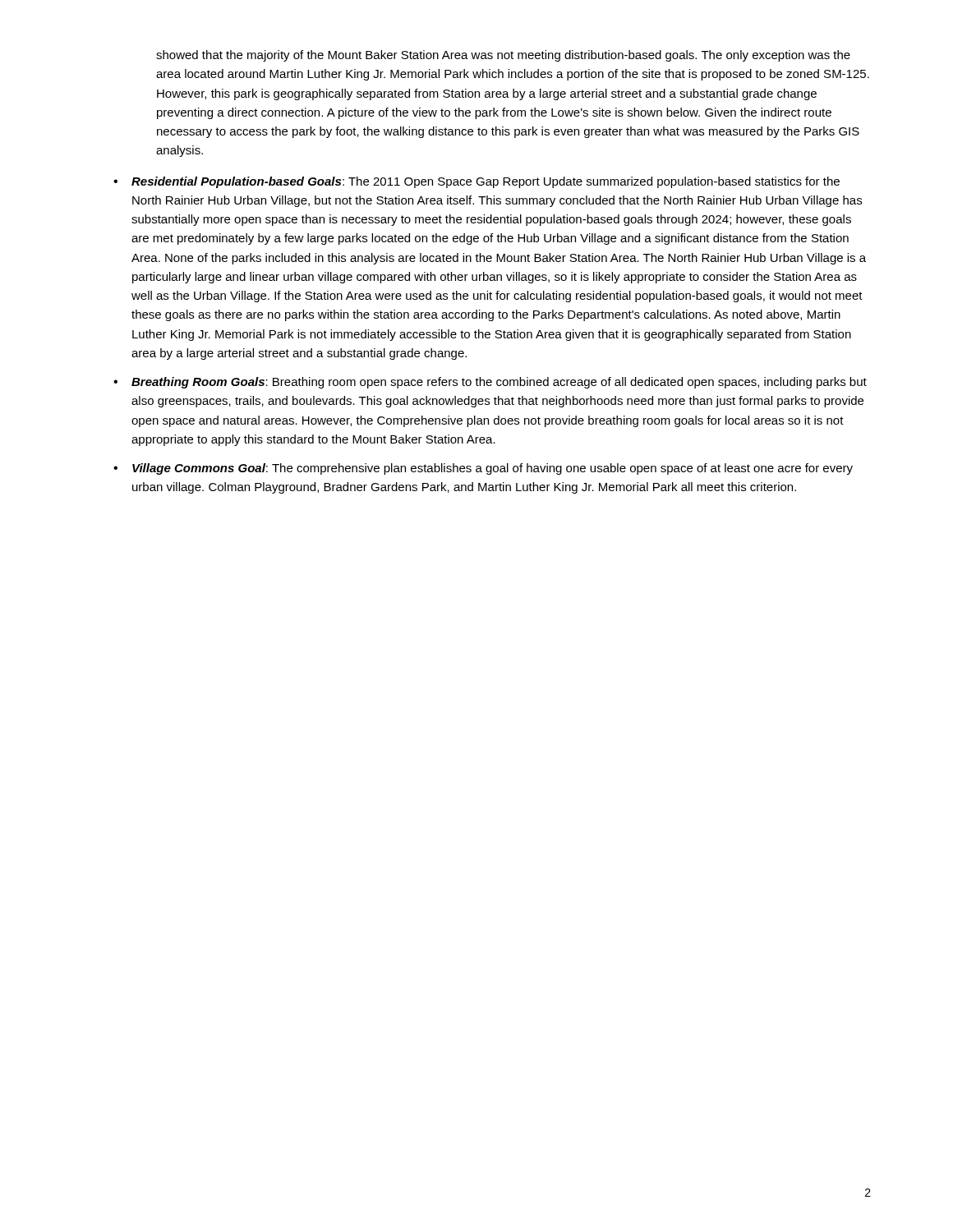Locate the block of text that opens with "showed that the majority of the Mount"
The image size is (953, 1232).
tap(513, 102)
